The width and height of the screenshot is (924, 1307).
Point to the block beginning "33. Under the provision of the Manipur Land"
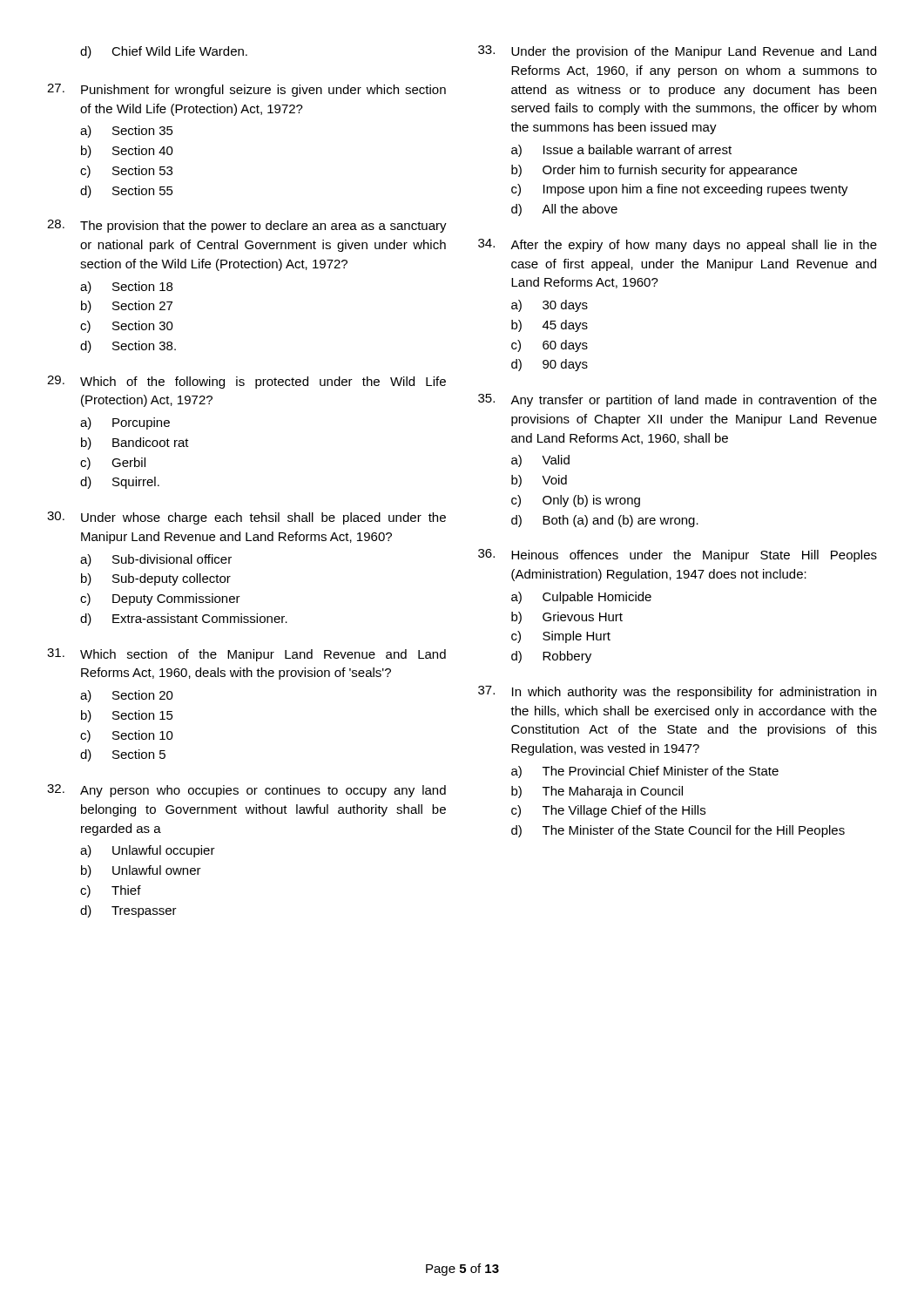coord(677,131)
